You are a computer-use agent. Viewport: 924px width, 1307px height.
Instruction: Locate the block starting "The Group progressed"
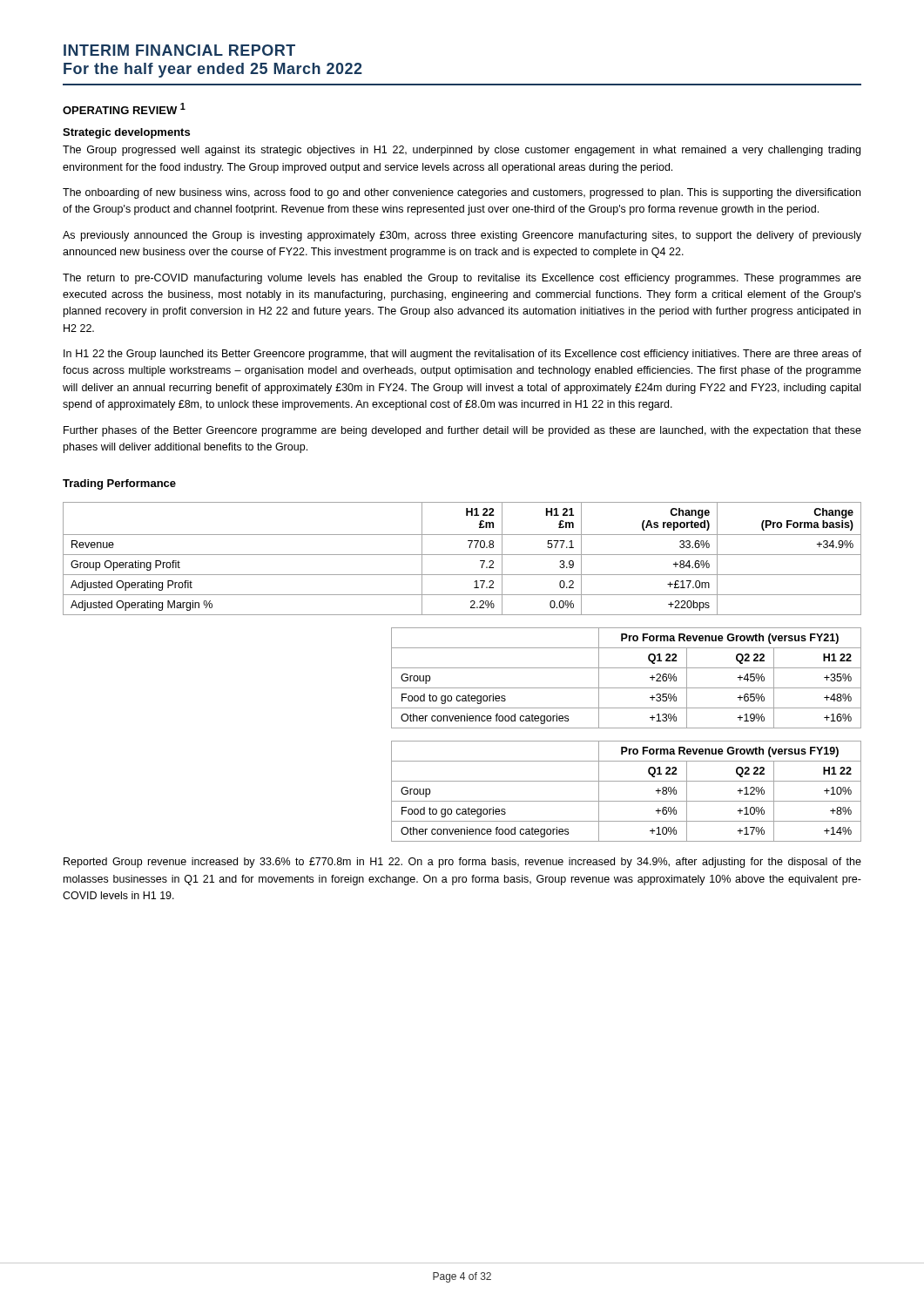(x=462, y=159)
